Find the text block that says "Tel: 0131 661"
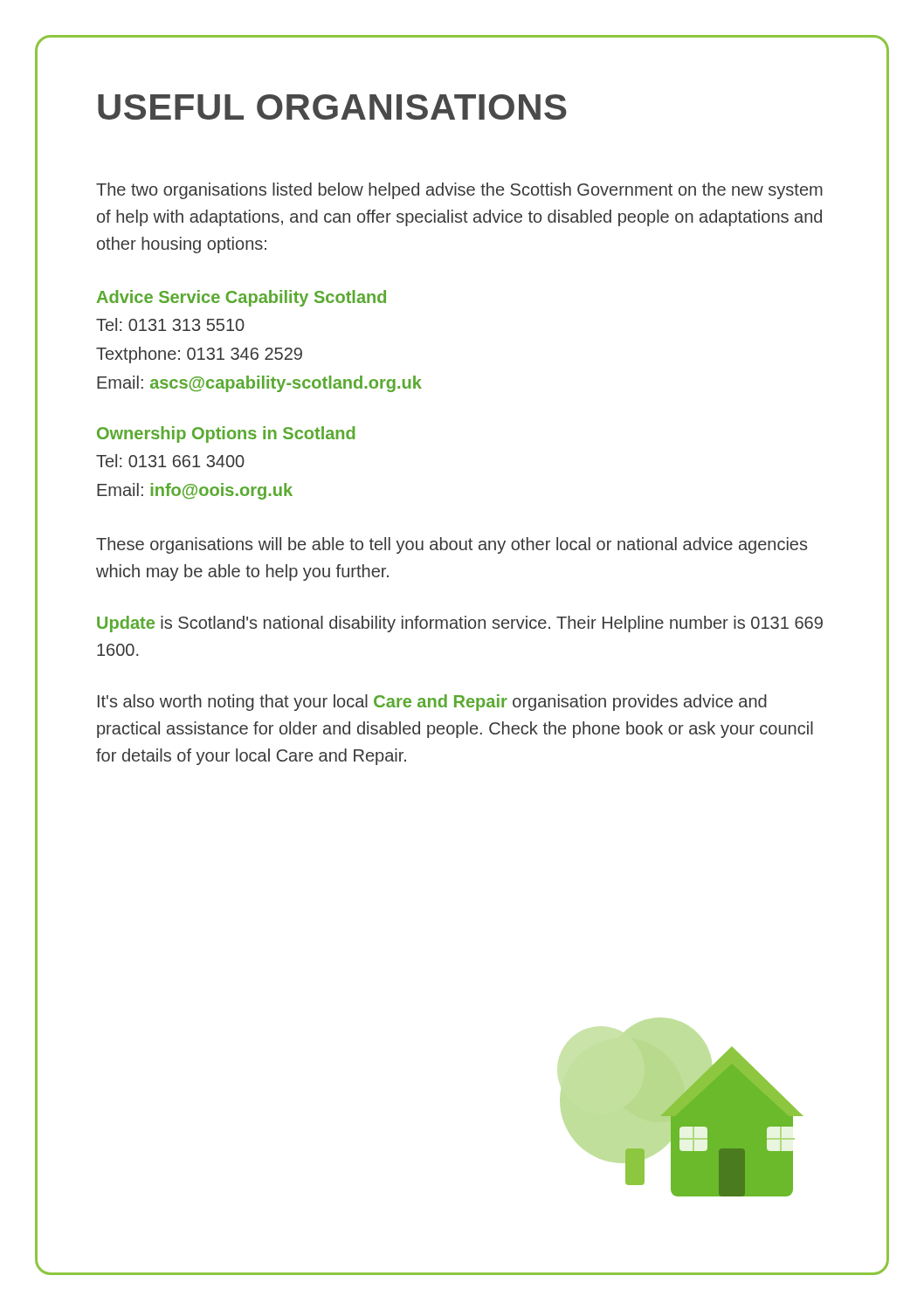The width and height of the screenshot is (924, 1310). click(x=170, y=461)
